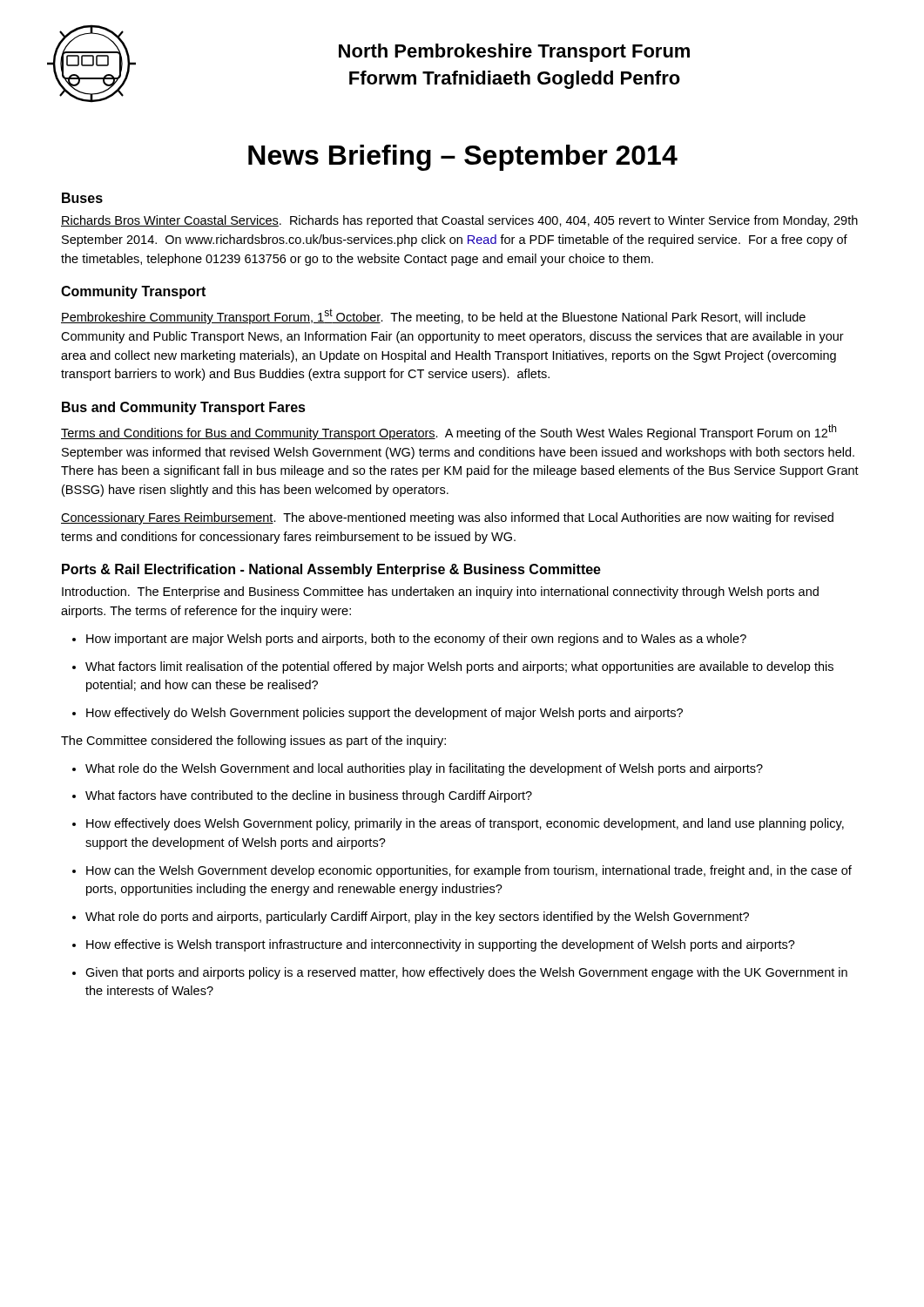Find the block on this page that starts "Given that ports and airports policy is a"

pos(462,982)
